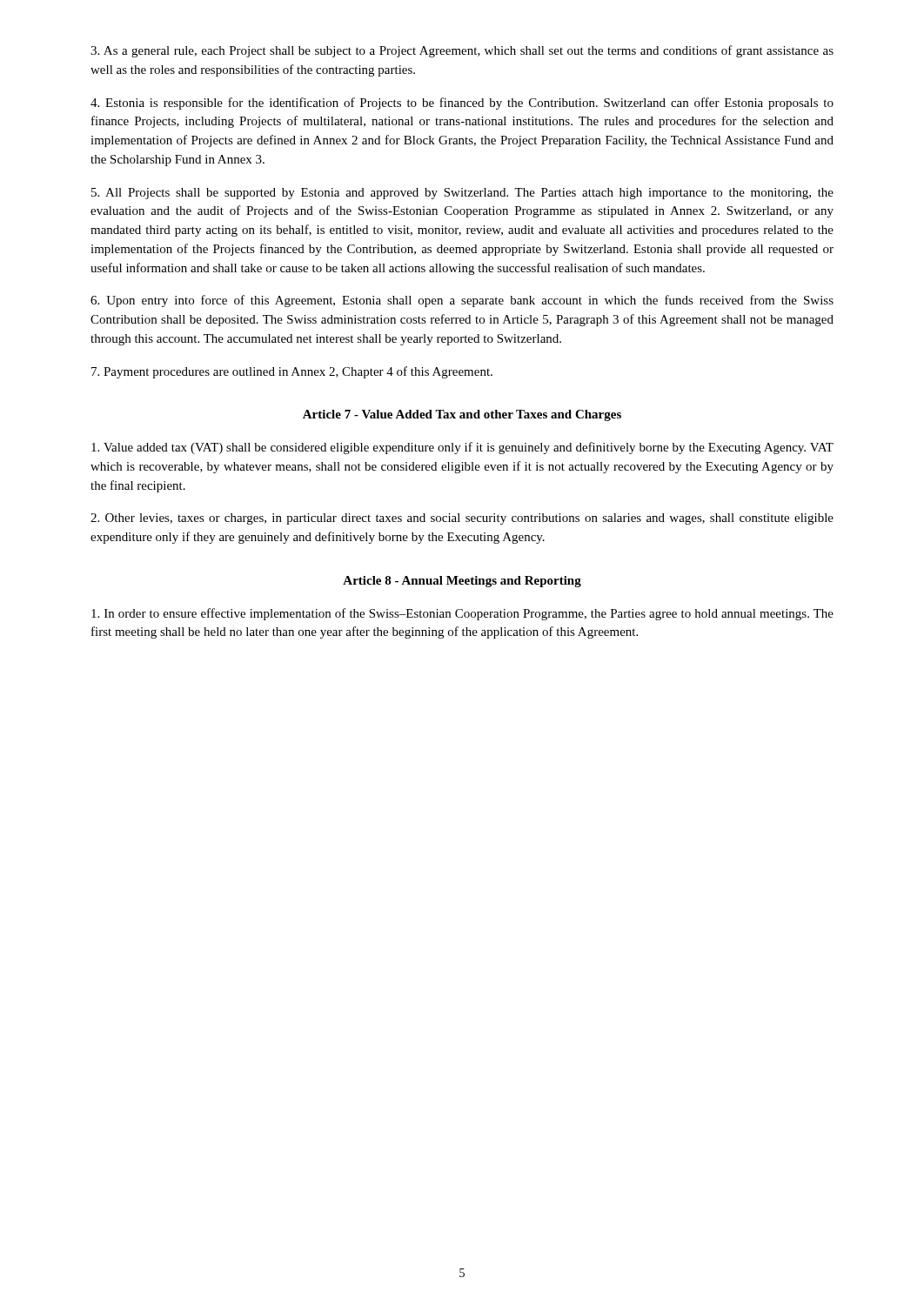
Task: Find the block on this page that starts "Value added tax (VAT) shall be considered"
Action: (462, 466)
